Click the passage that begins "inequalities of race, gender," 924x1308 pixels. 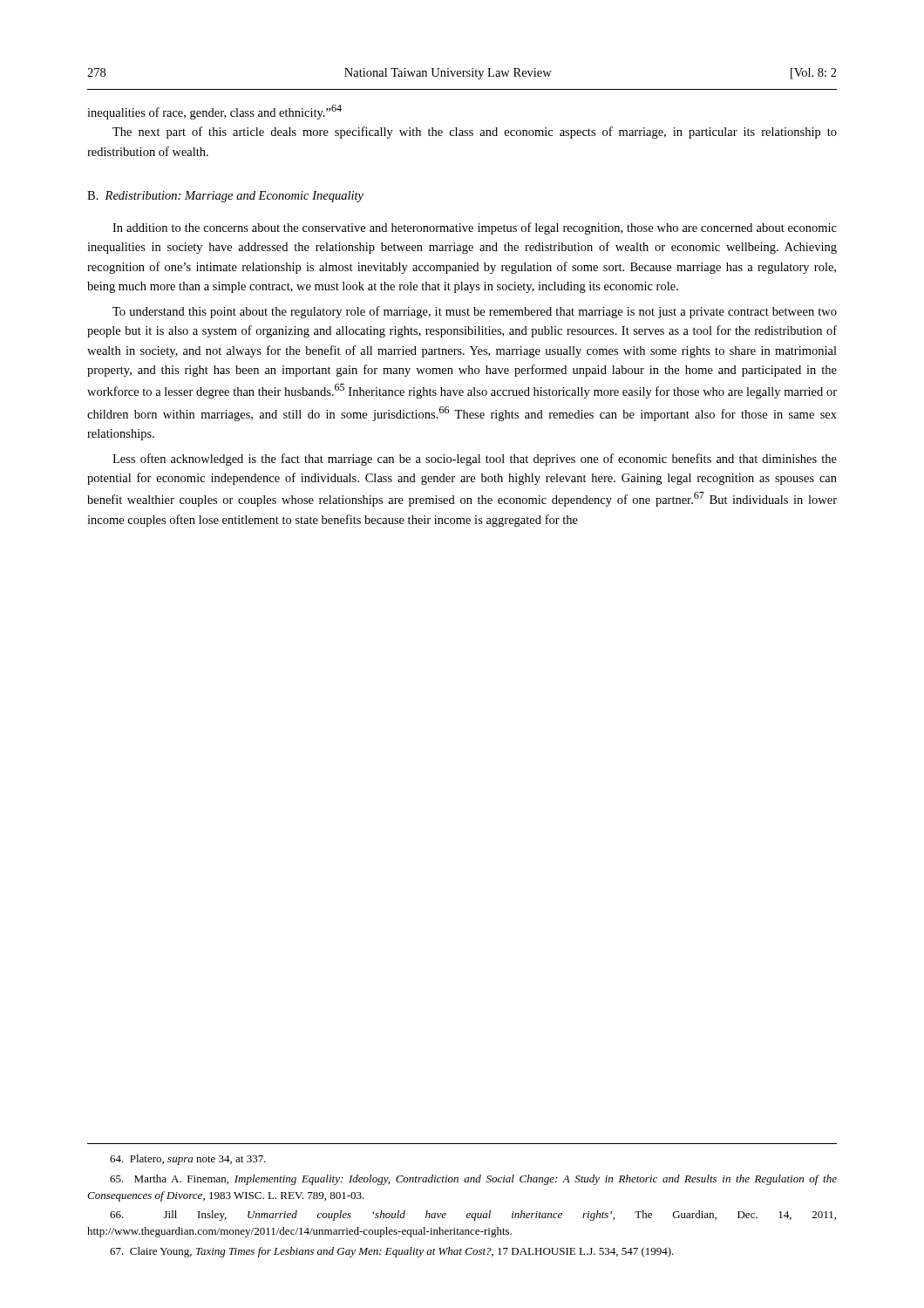pyautogui.click(x=214, y=112)
